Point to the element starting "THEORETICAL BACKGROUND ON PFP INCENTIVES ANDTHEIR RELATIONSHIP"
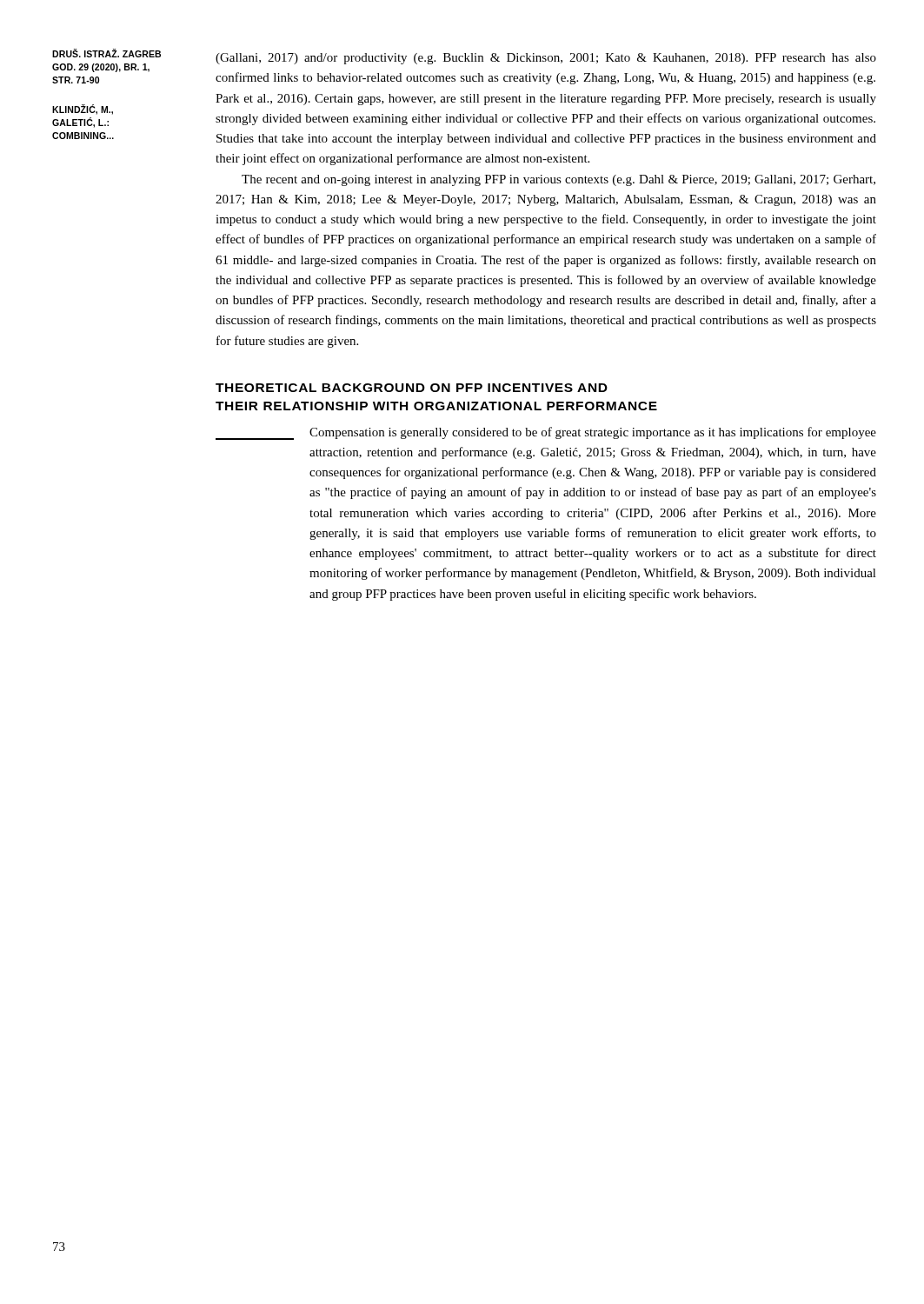924x1304 pixels. [x=546, y=397]
